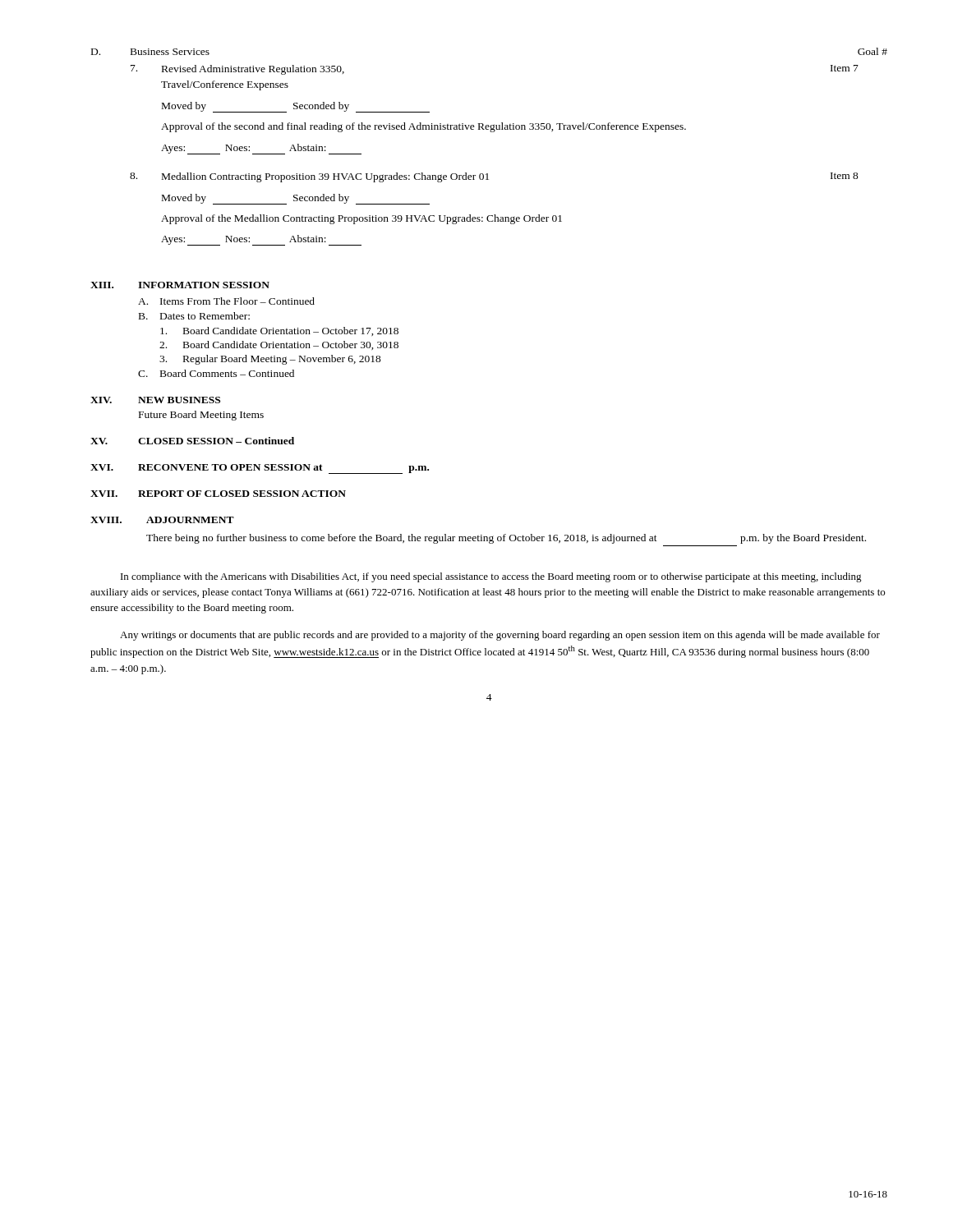Image resolution: width=953 pixels, height=1232 pixels.
Task: Locate the section header that opens with "XVI. RECONVENE TO OPEN"
Action: point(260,468)
